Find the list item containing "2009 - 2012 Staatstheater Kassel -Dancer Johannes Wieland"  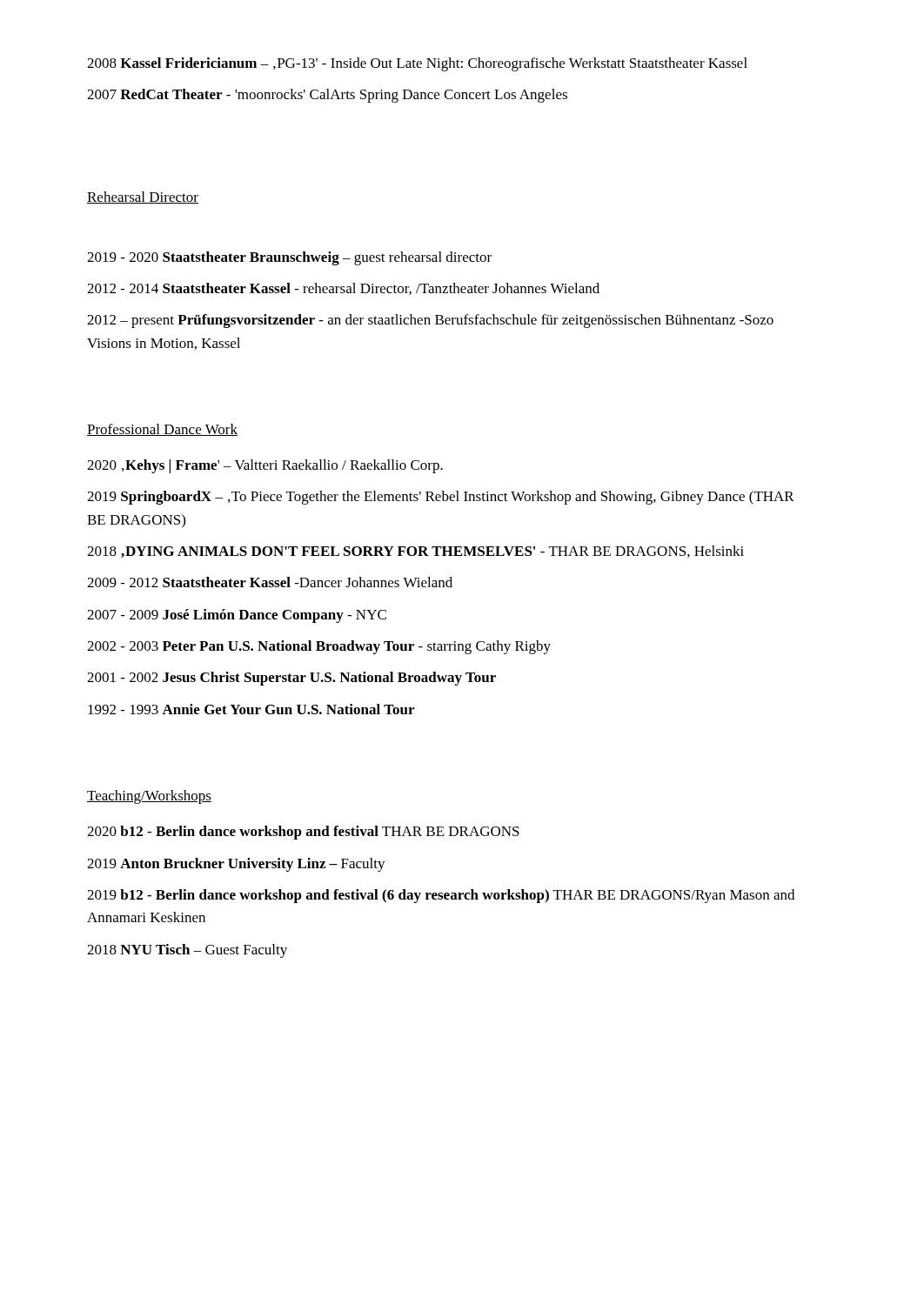[270, 583]
